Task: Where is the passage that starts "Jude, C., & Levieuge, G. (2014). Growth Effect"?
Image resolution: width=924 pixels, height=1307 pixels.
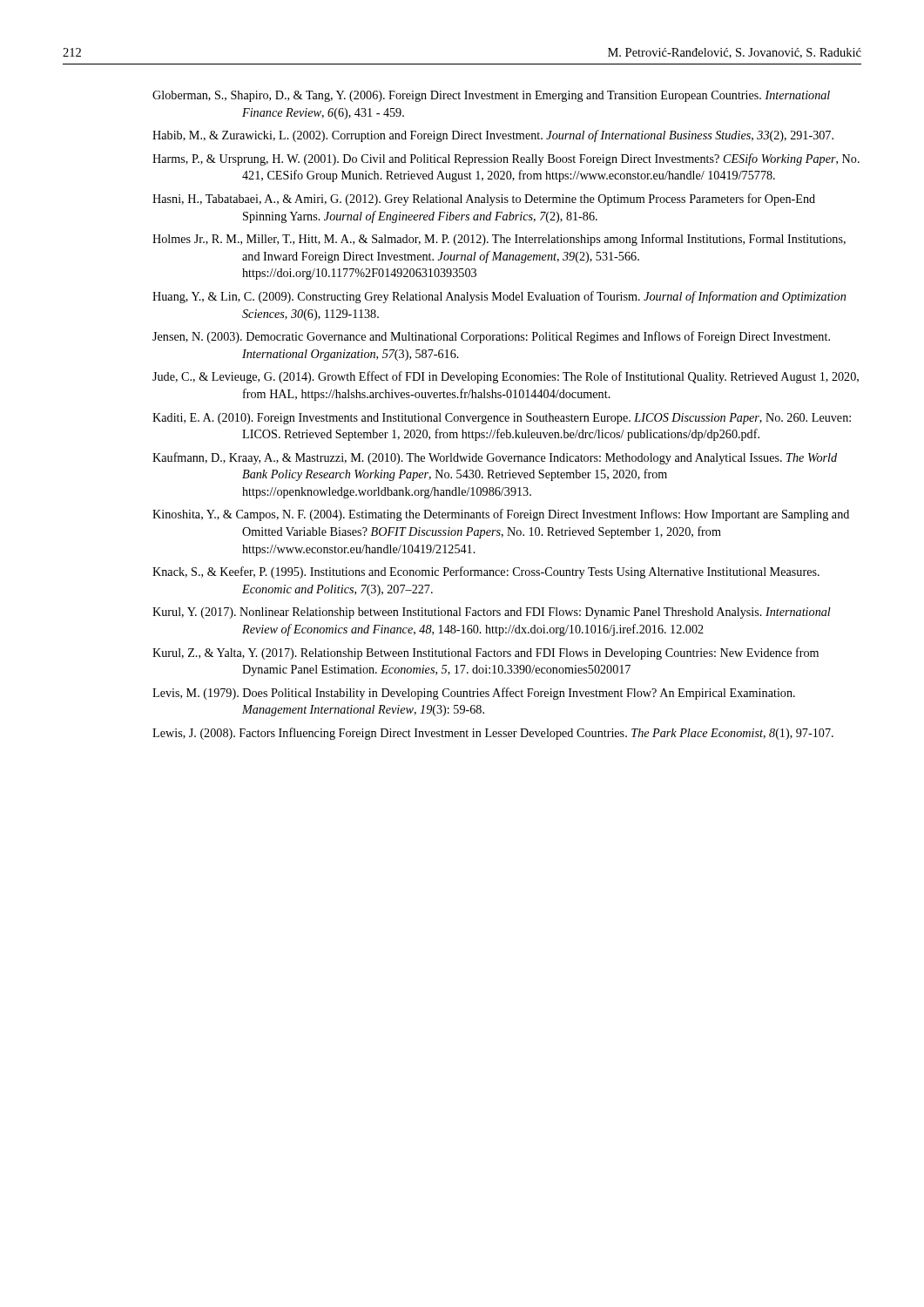Action: pos(506,385)
